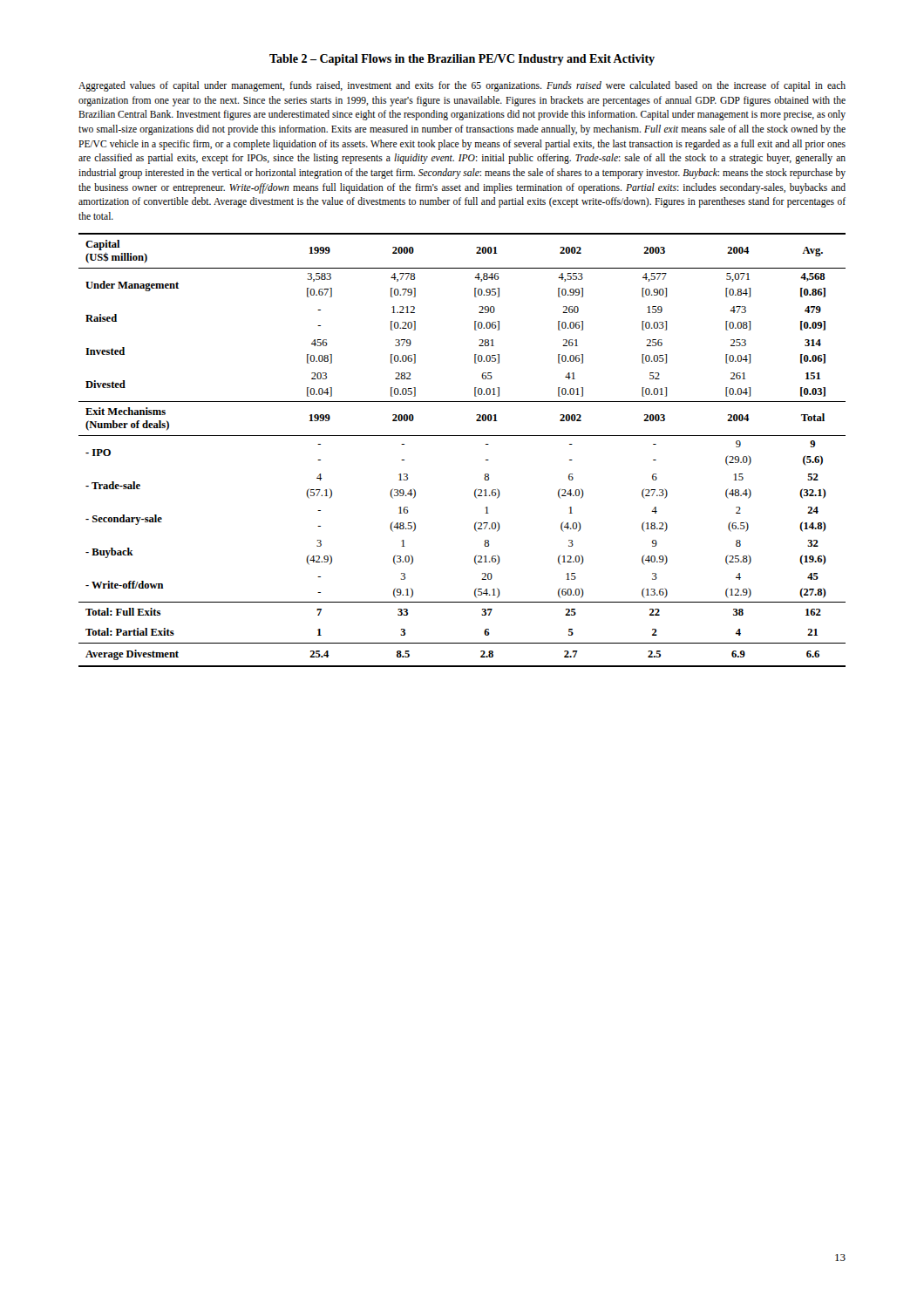
Task: Point to the passage starting "Aggregated values of capital under management, funds"
Action: click(x=462, y=151)
